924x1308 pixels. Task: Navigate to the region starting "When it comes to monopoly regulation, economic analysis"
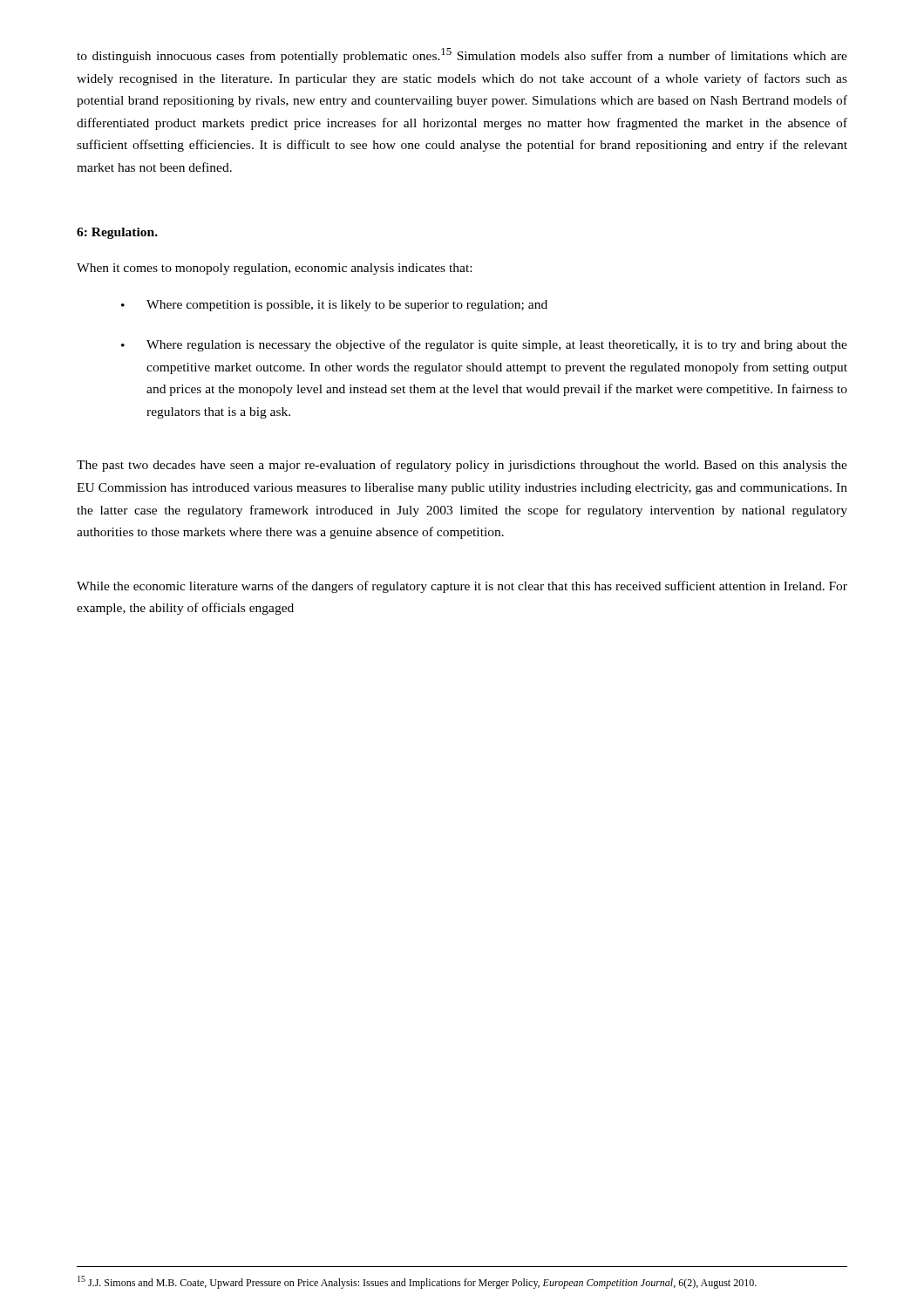[275, 267]
